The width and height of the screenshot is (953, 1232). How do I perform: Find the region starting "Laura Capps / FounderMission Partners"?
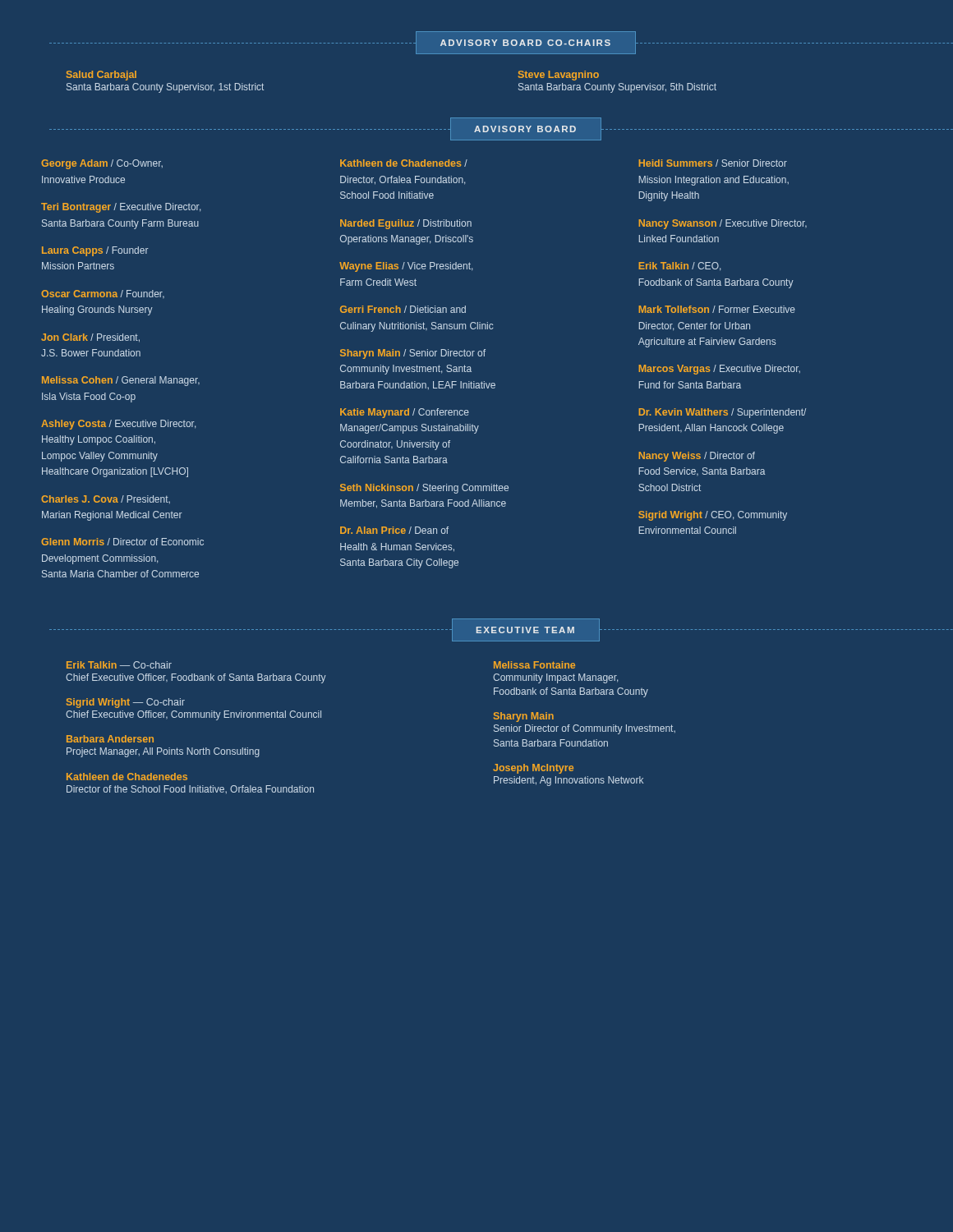(x=95, y=258)
